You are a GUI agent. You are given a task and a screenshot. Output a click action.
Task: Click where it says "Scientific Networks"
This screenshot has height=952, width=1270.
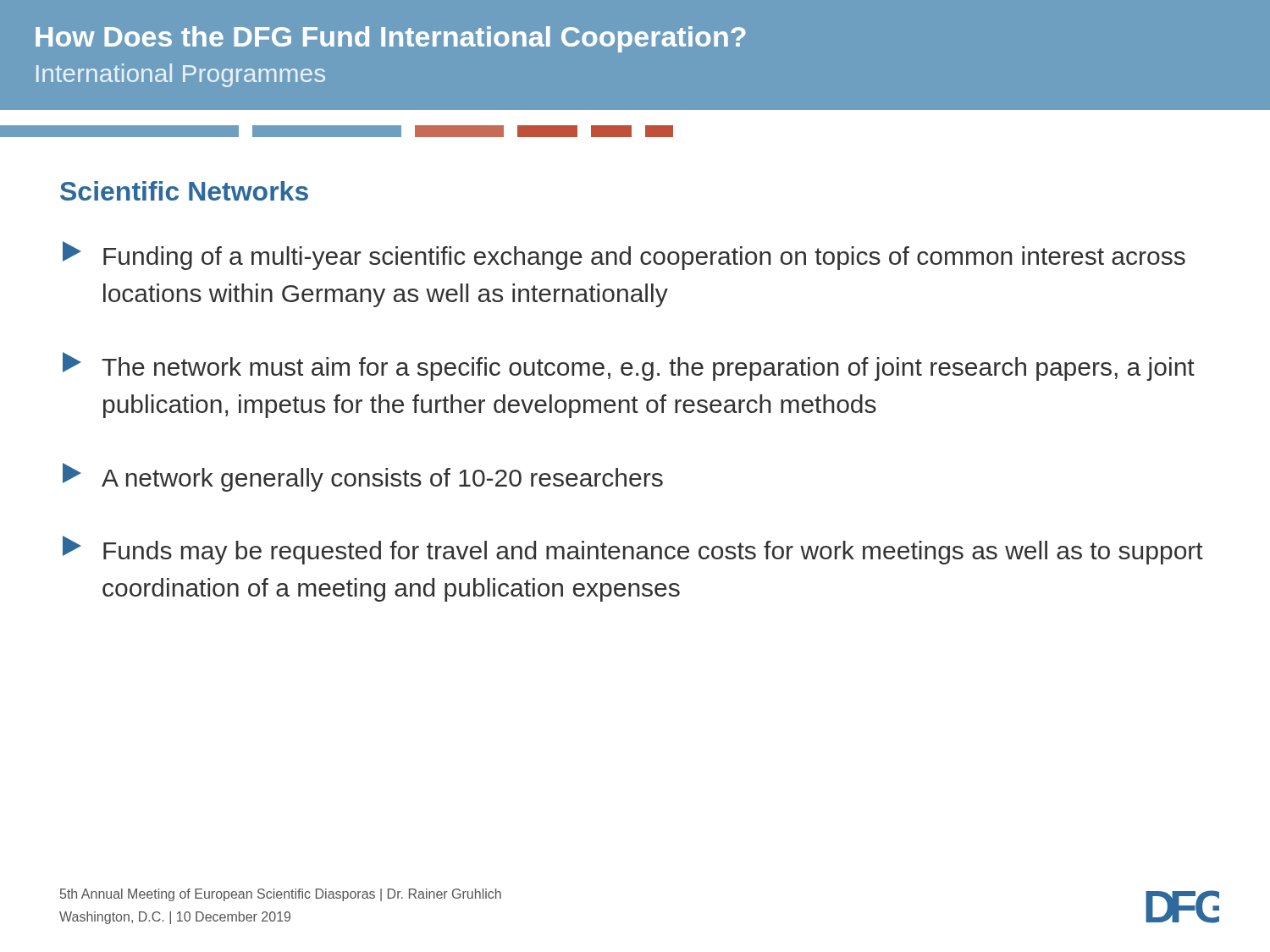point(184,191)
